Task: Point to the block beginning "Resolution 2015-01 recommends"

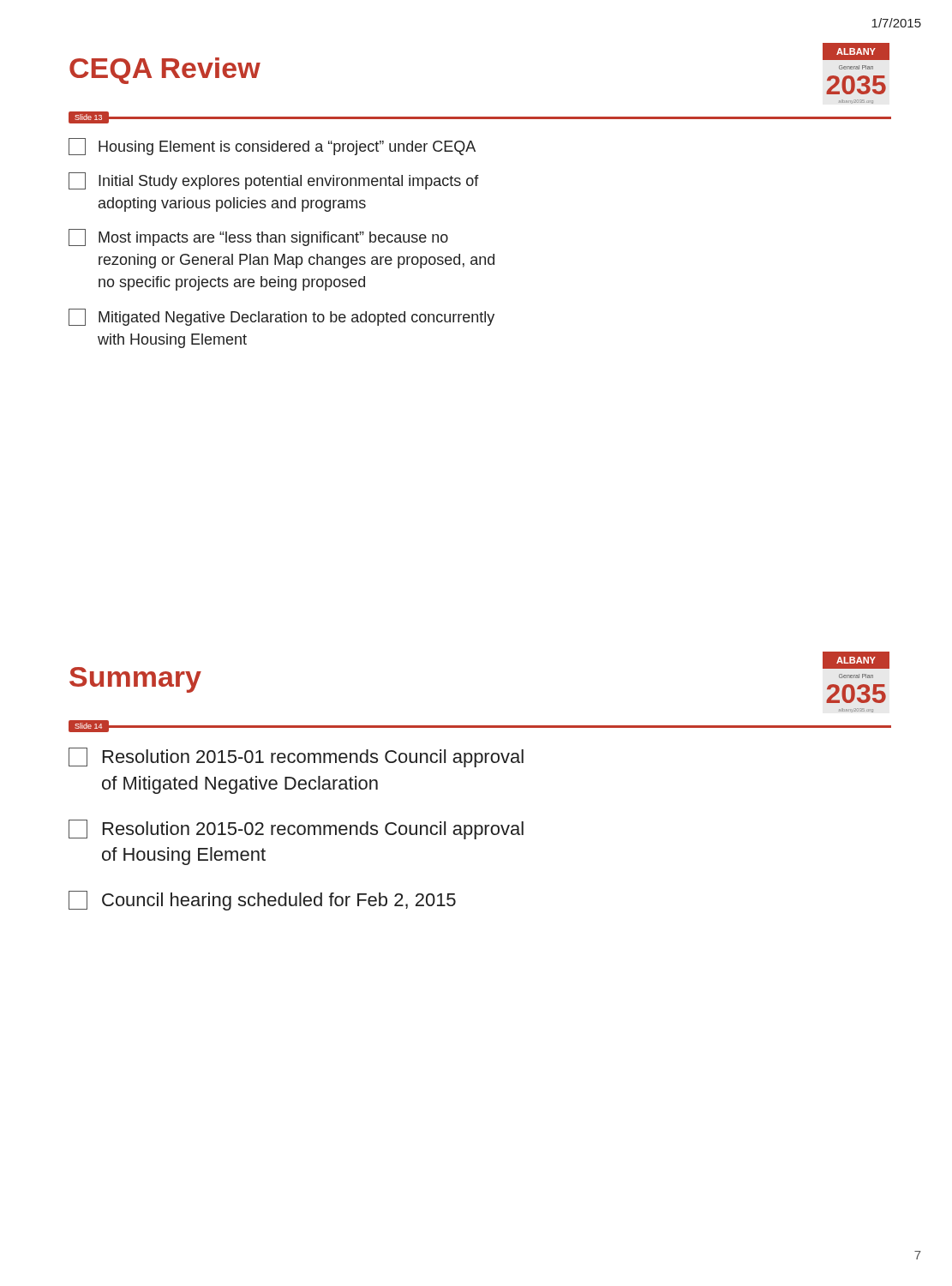Action: pyautogui.click(x=297, y=771)
